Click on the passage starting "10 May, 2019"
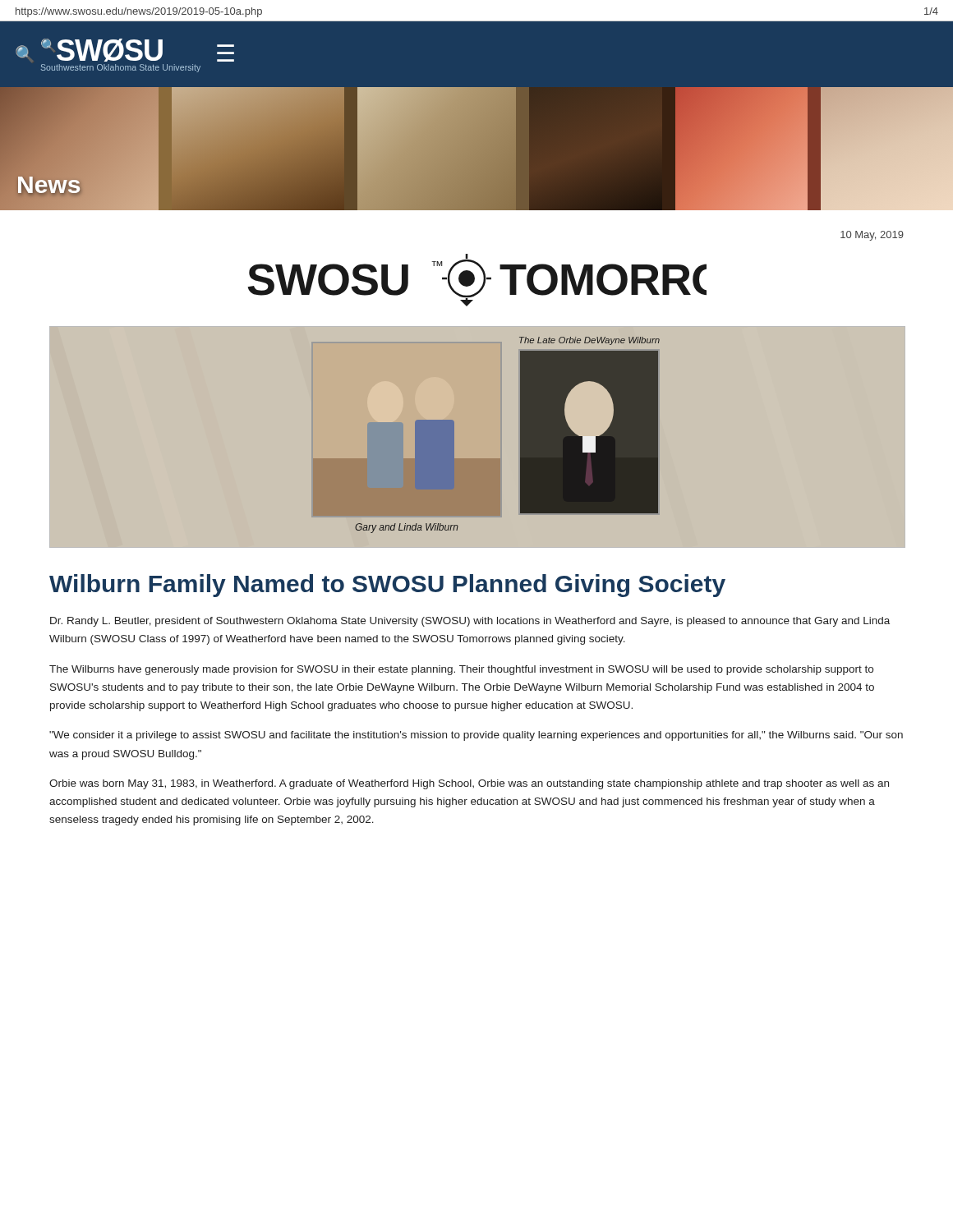This screenshot has width=953, height=1232. [872, 234]
